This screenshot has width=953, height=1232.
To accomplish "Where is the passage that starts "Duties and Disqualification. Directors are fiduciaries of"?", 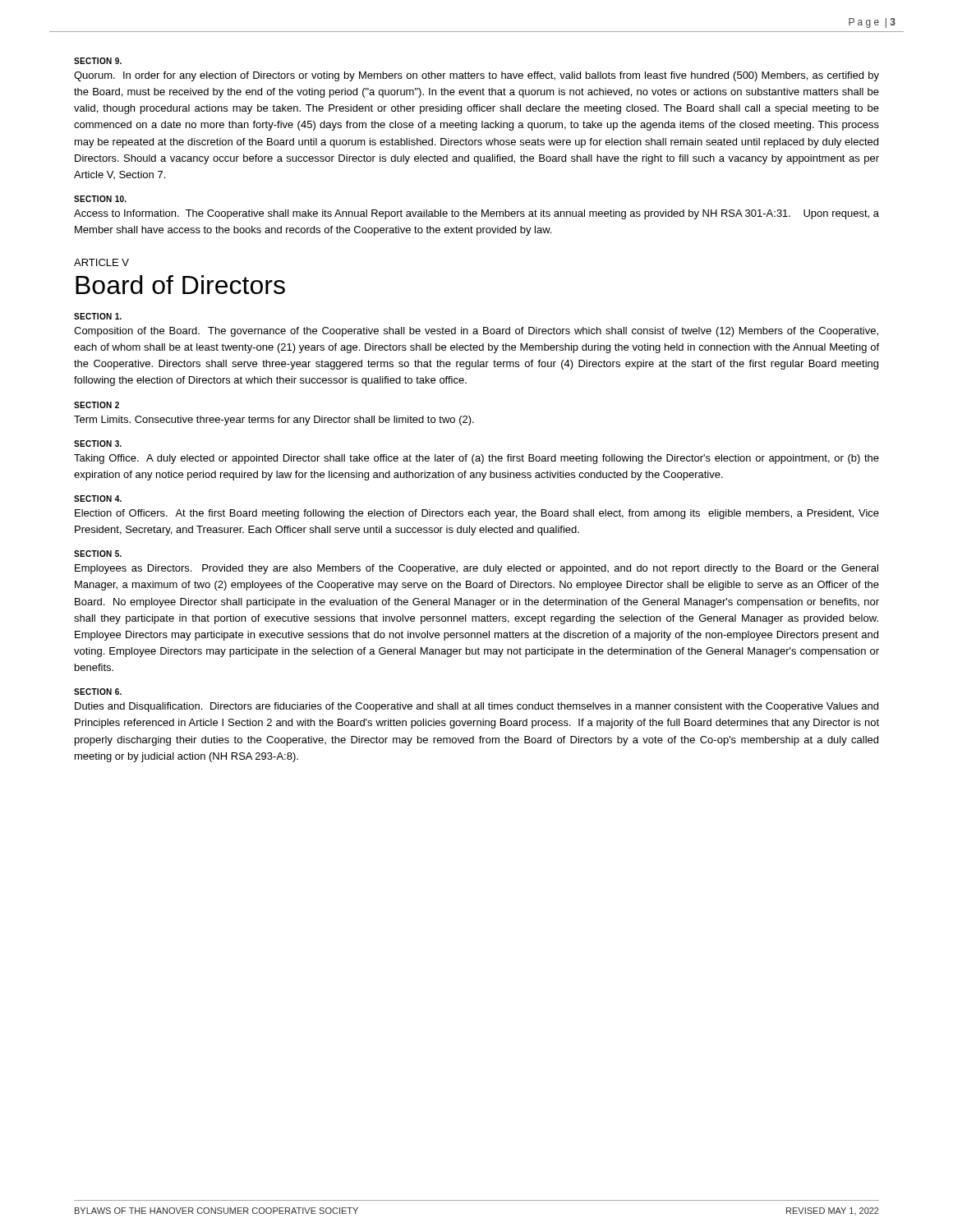I will (476, 731).
